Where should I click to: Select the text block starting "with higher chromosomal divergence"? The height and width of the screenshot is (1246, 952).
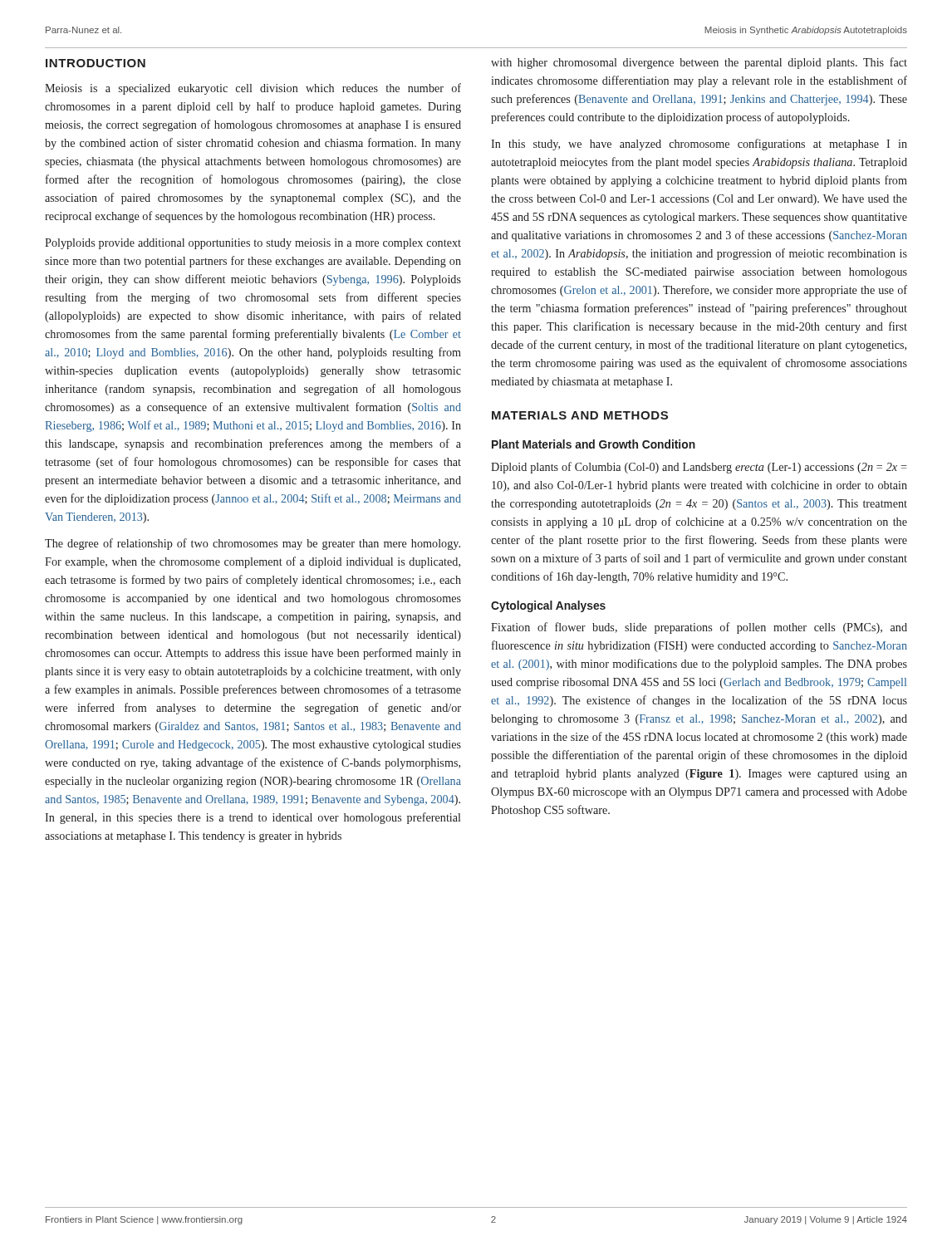coord(699,90)
